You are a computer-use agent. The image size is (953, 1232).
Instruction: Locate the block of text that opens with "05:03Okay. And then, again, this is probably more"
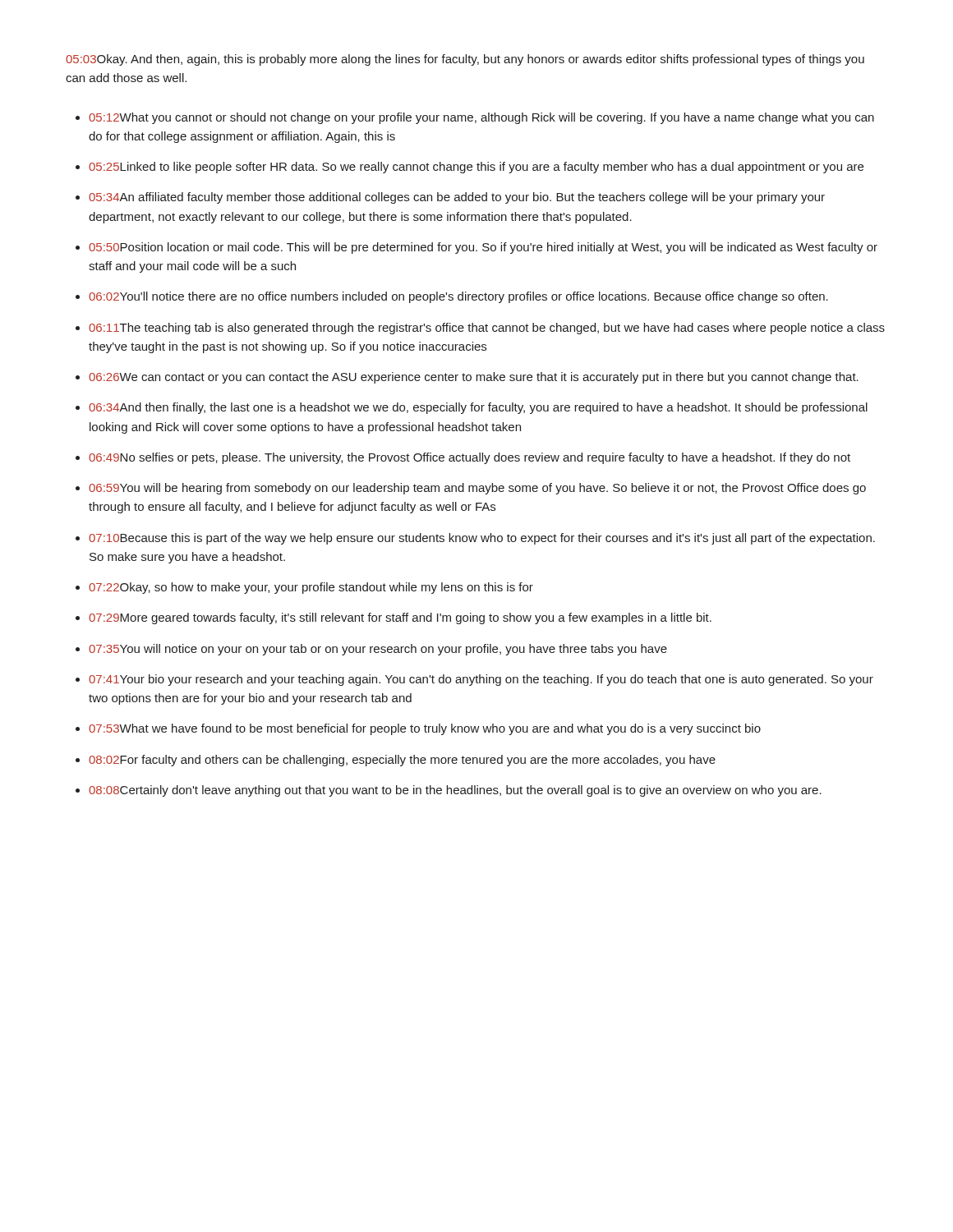click(465, 68)
